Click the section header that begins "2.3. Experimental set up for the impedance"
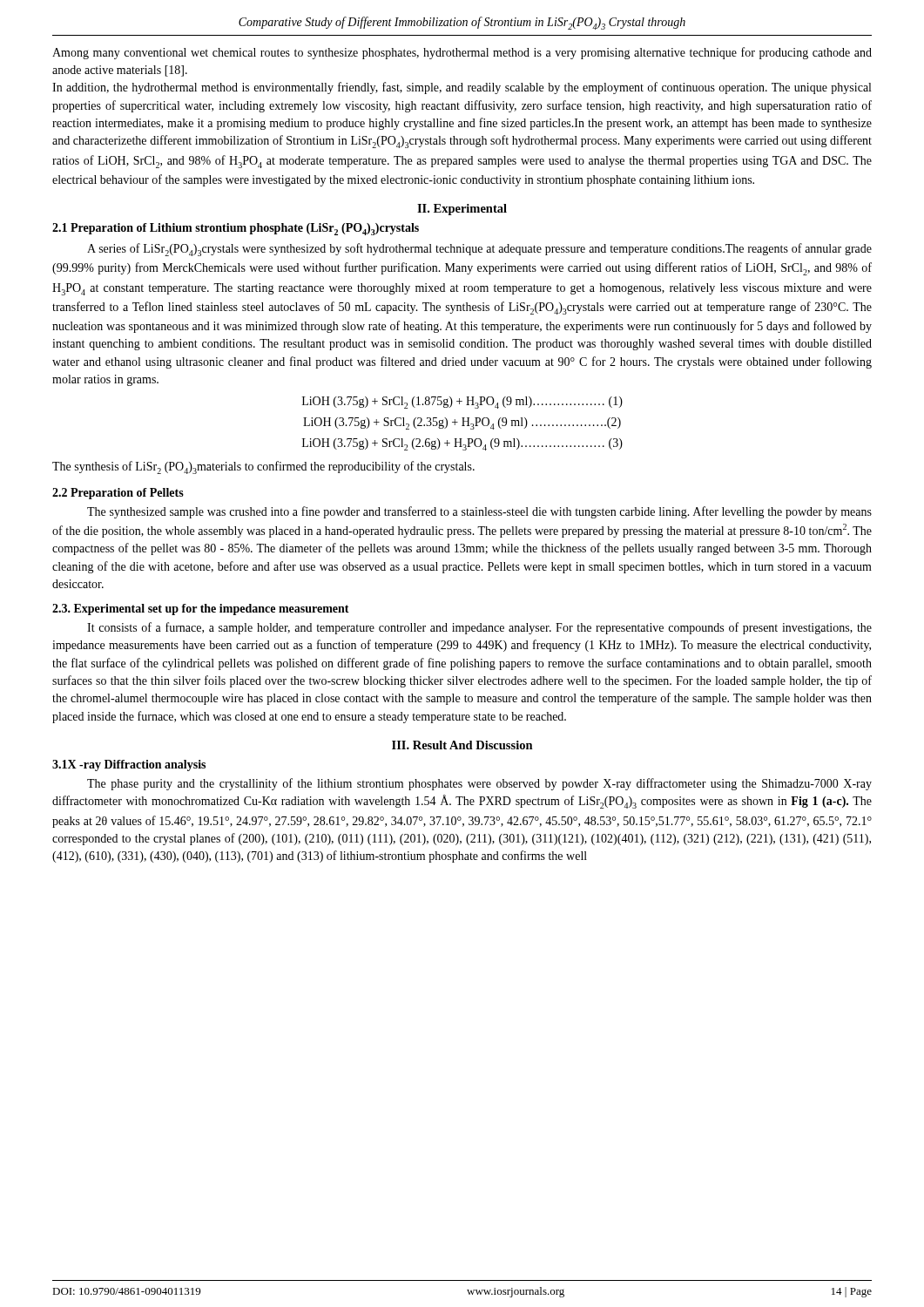 coord(201,609)
